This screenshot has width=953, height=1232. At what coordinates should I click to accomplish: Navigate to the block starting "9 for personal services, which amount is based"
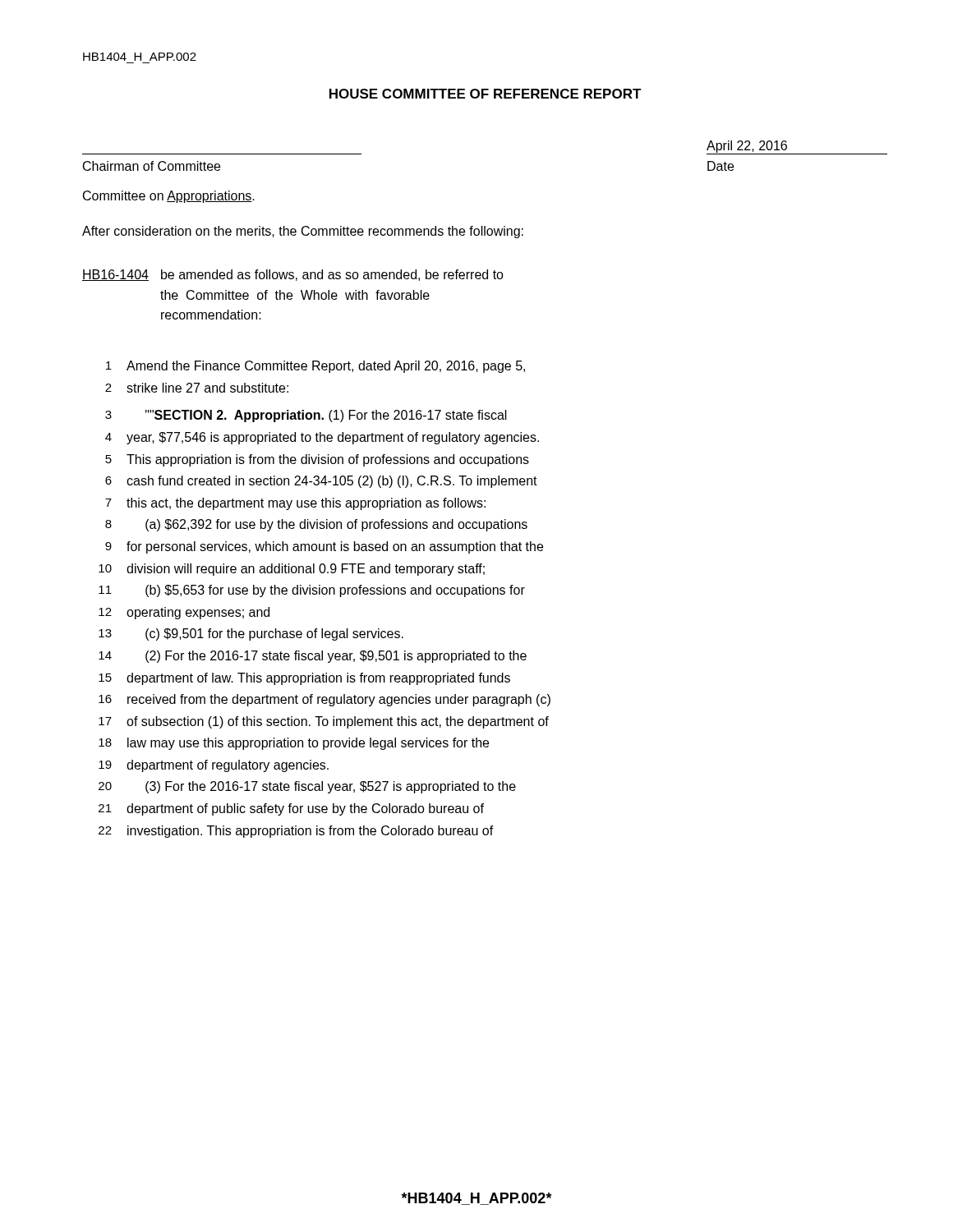pos(485,547)
